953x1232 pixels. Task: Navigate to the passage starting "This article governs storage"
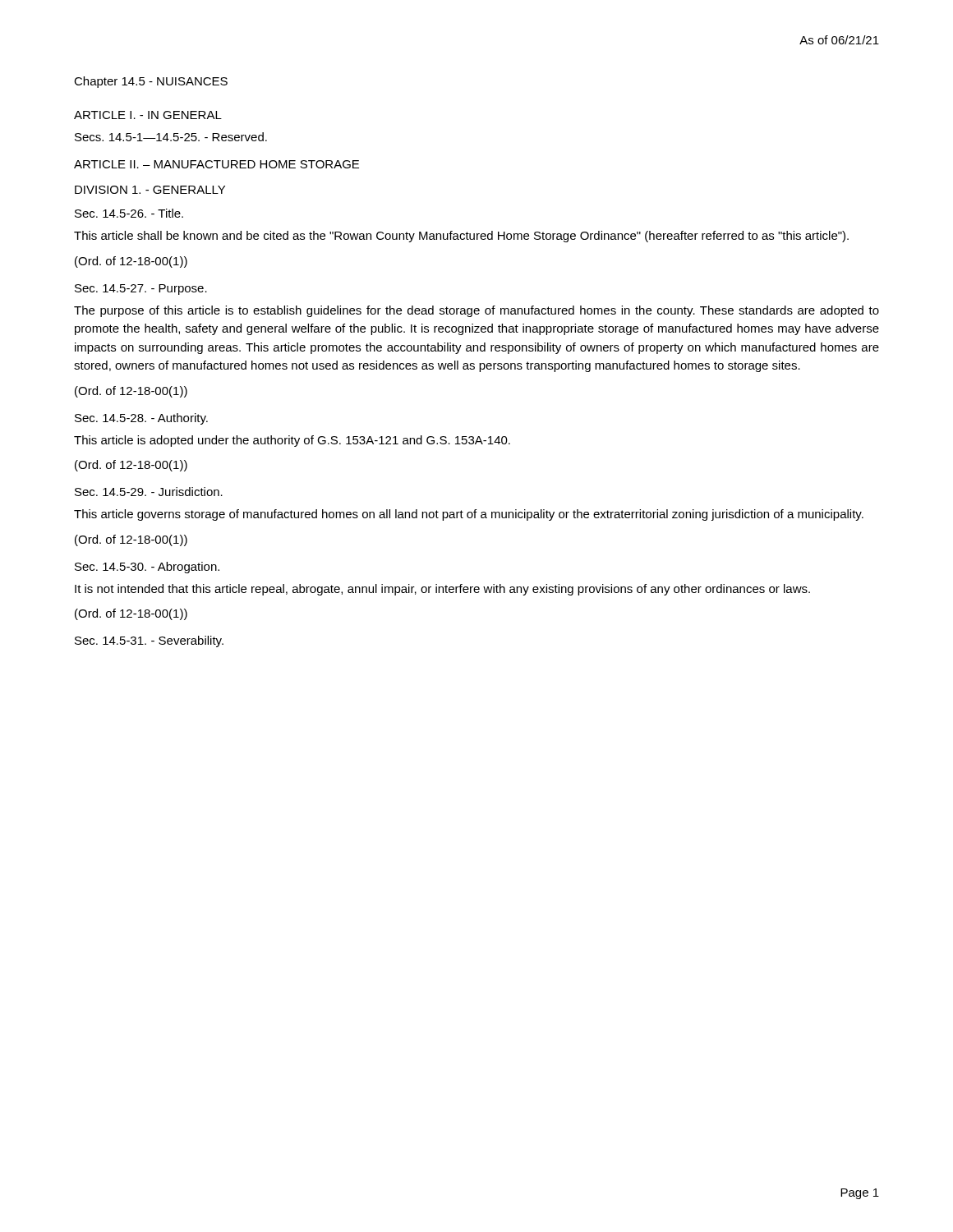click(x=469, y=514)
